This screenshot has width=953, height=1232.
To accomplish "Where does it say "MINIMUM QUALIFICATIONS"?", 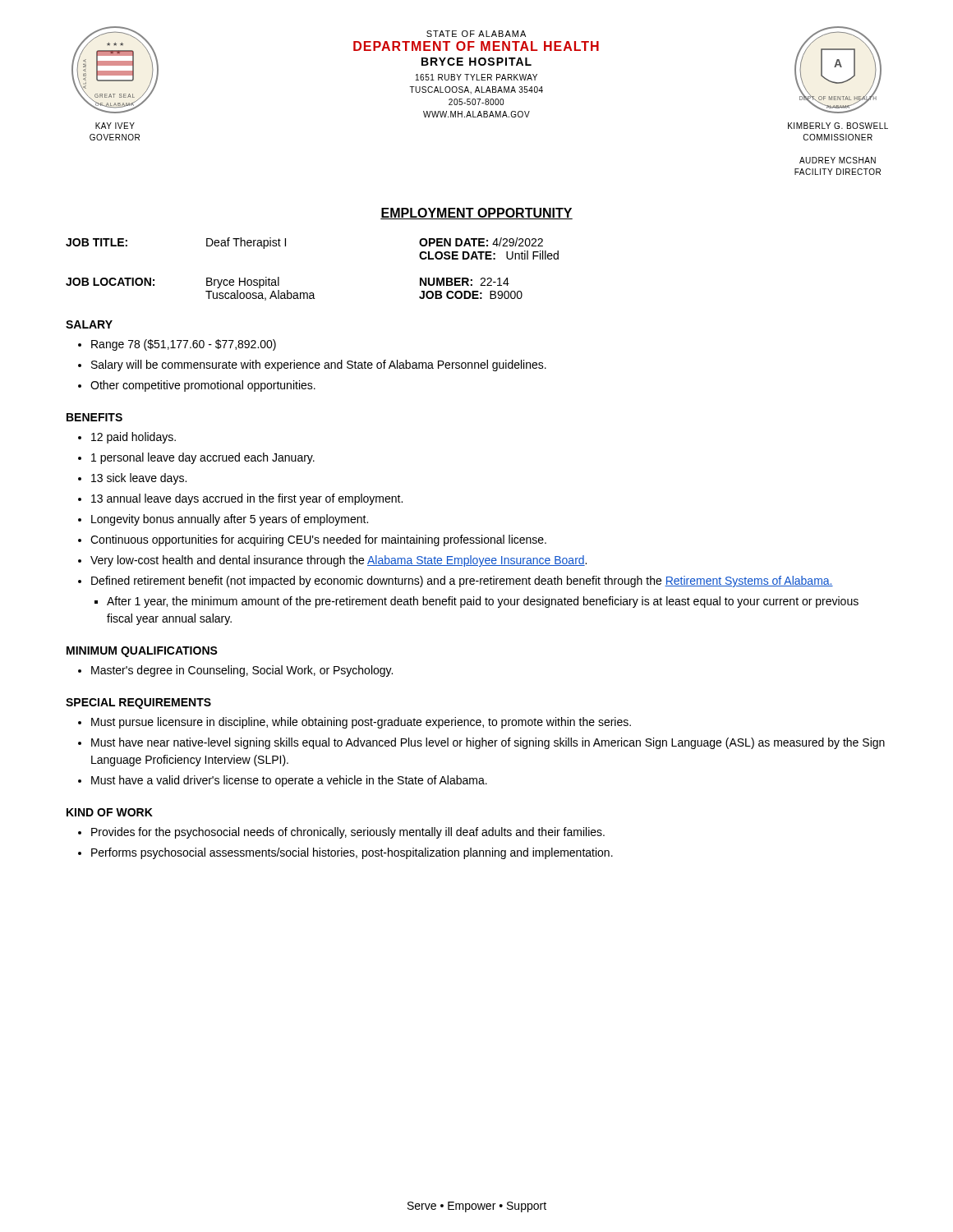I will click(142, 650).
